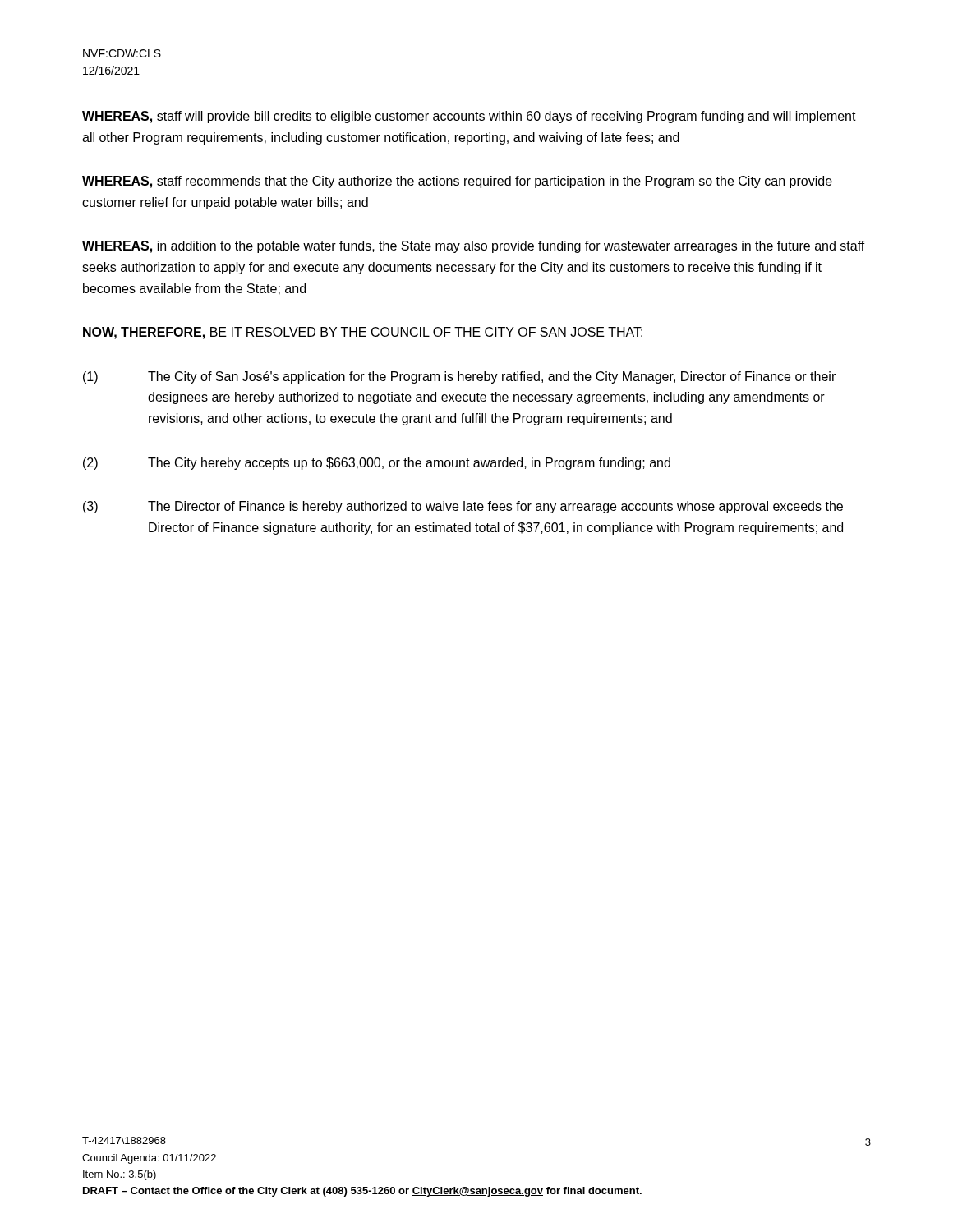Point to the passage starting "(3) The Director of Finance"
The image size is (953, 1232).
(476, 517)
